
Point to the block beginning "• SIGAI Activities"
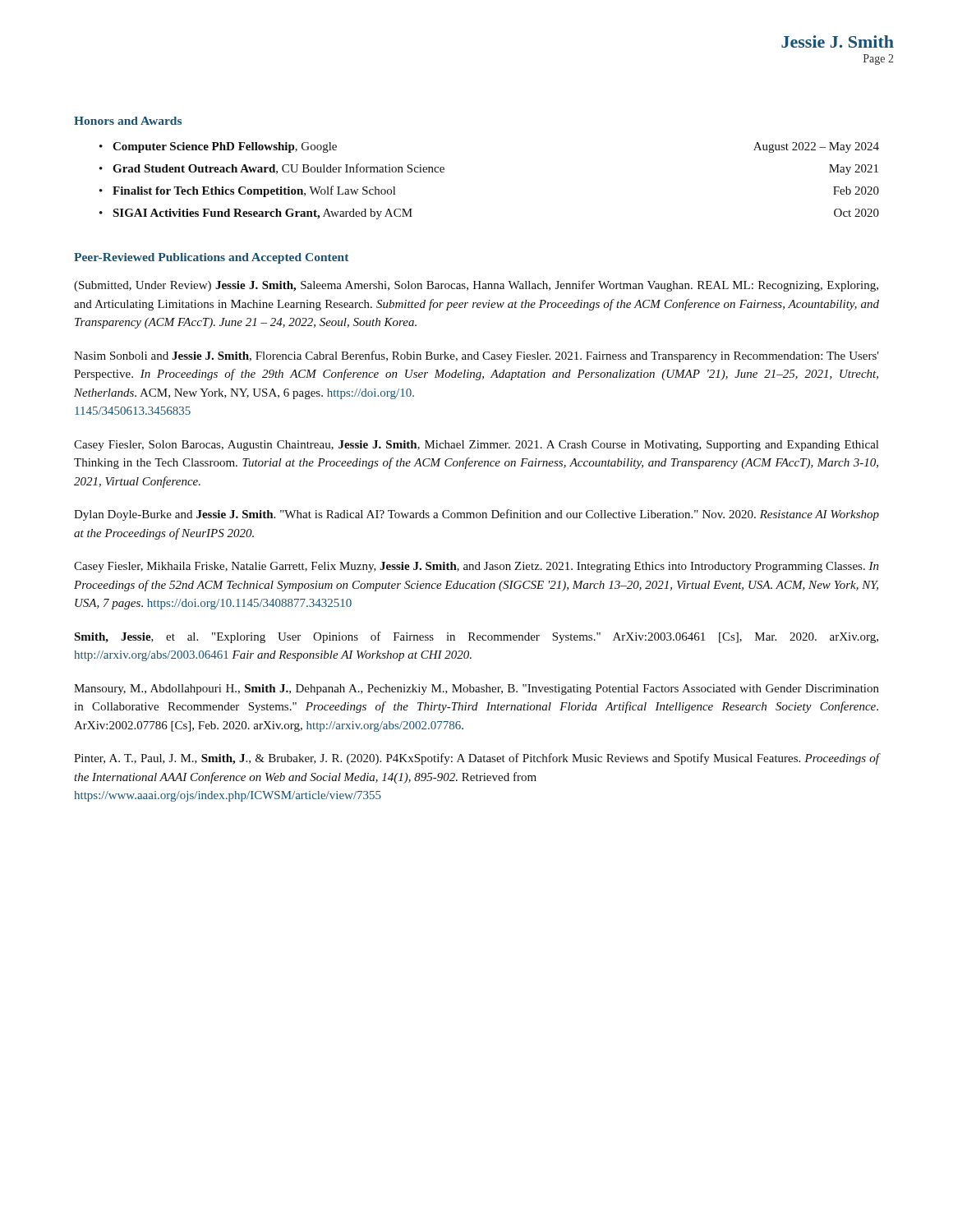258,214
